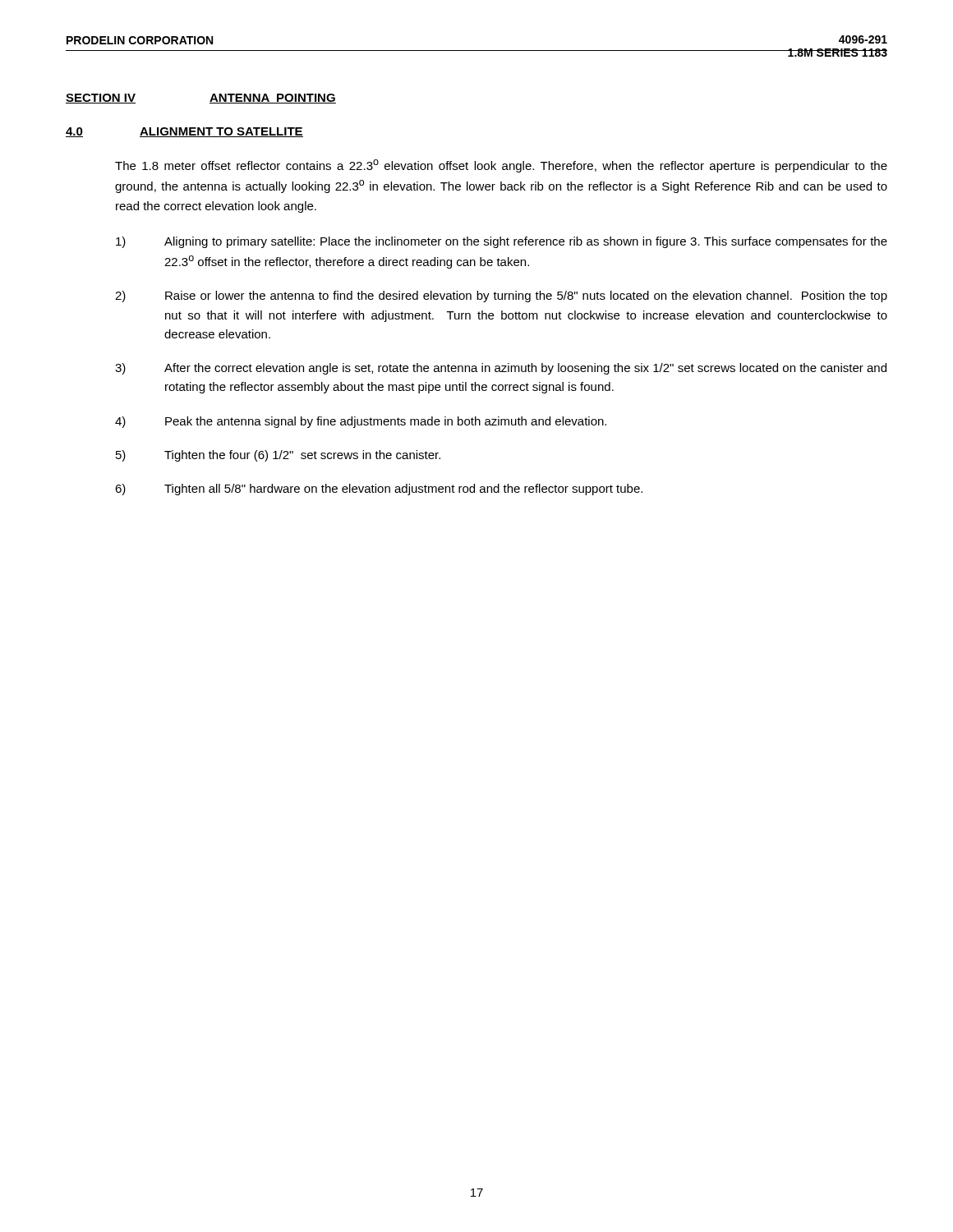Locate the list item that reads "1) Aligning to primary satellite: Place the inclinometer"
The height and width of the screenshot is (1232, 953).
tap(501, 251)
